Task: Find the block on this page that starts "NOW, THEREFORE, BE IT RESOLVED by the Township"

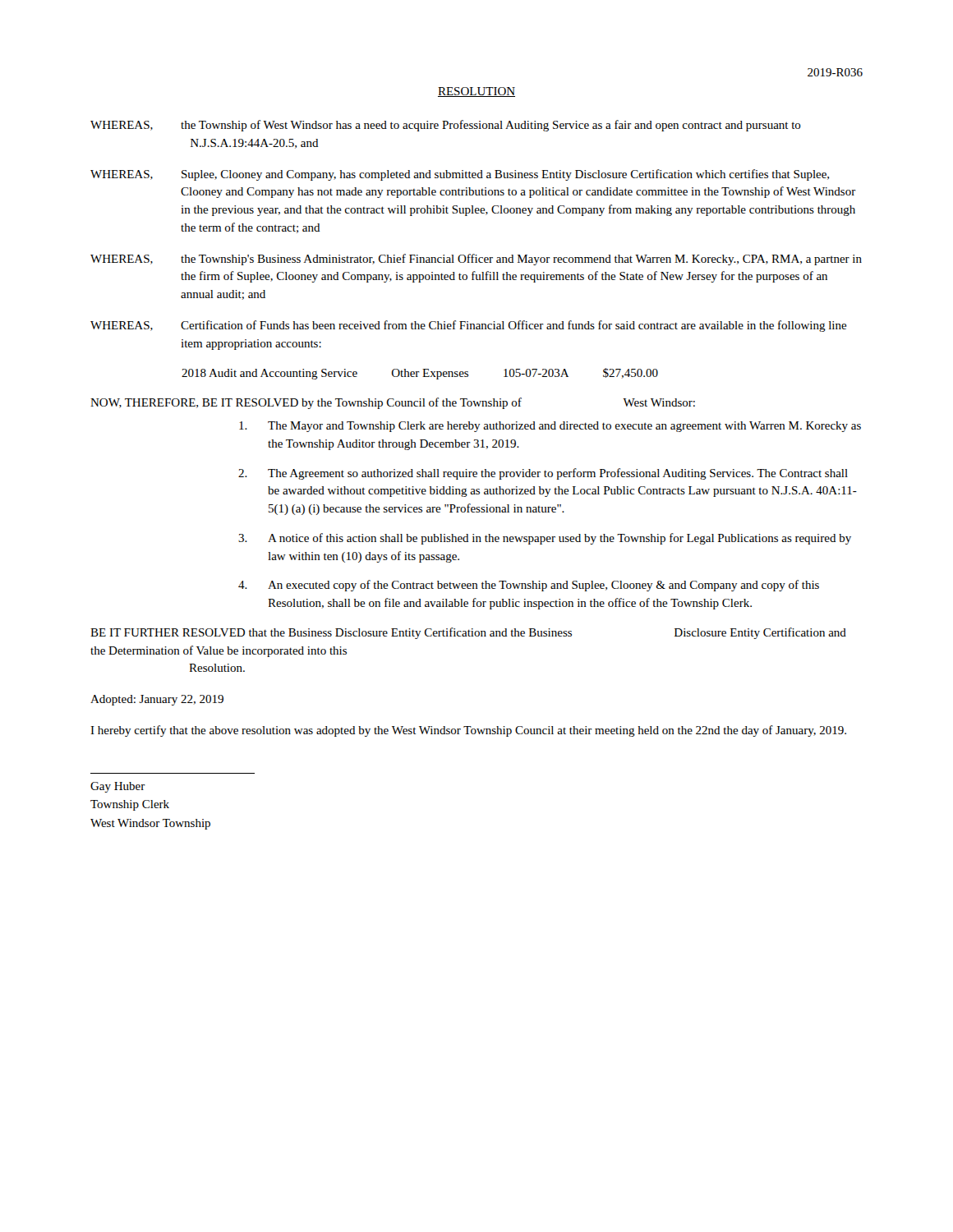Action: [393, 403]
